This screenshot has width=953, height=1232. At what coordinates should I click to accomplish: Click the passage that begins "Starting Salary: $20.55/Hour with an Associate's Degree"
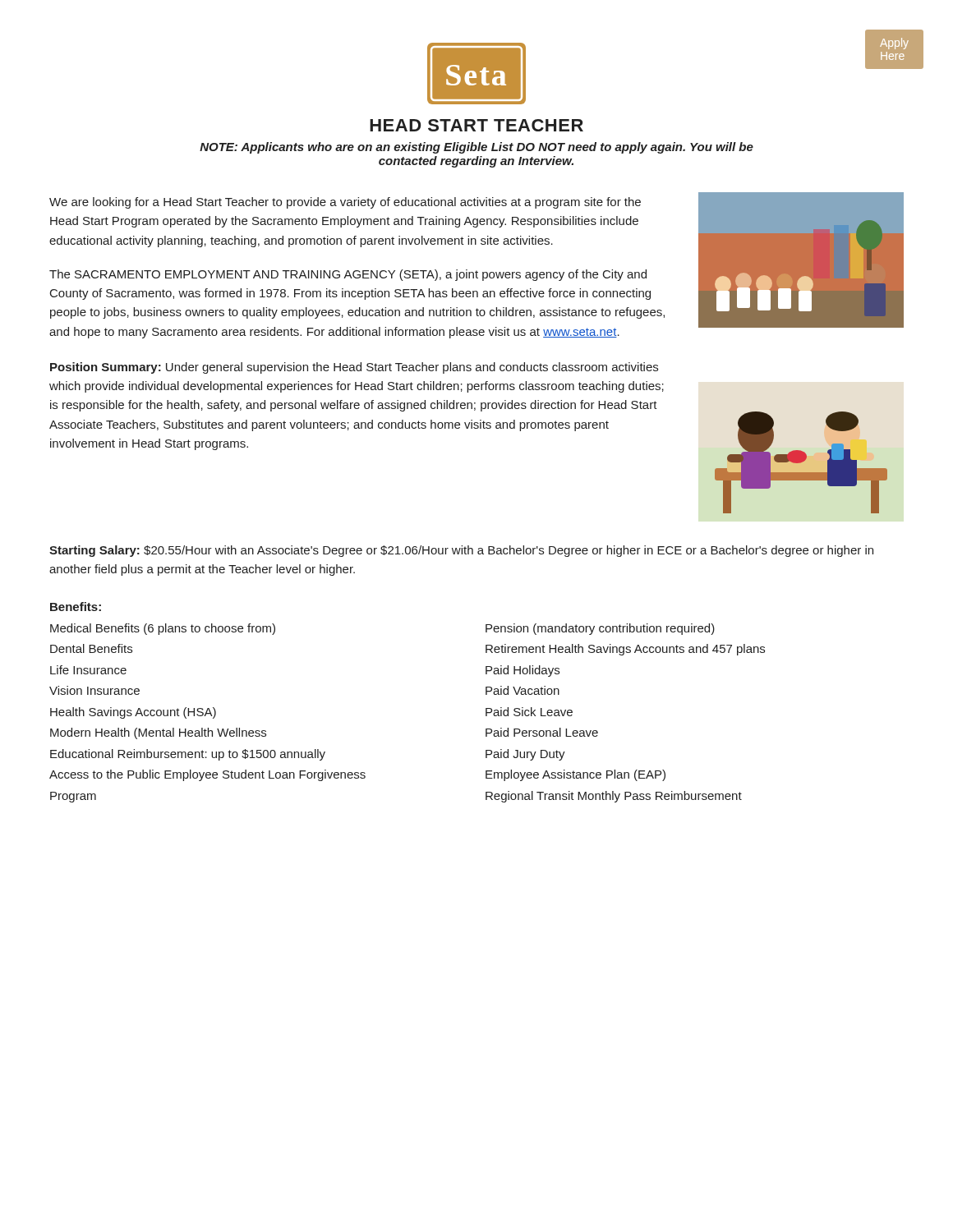pos(476,559)
